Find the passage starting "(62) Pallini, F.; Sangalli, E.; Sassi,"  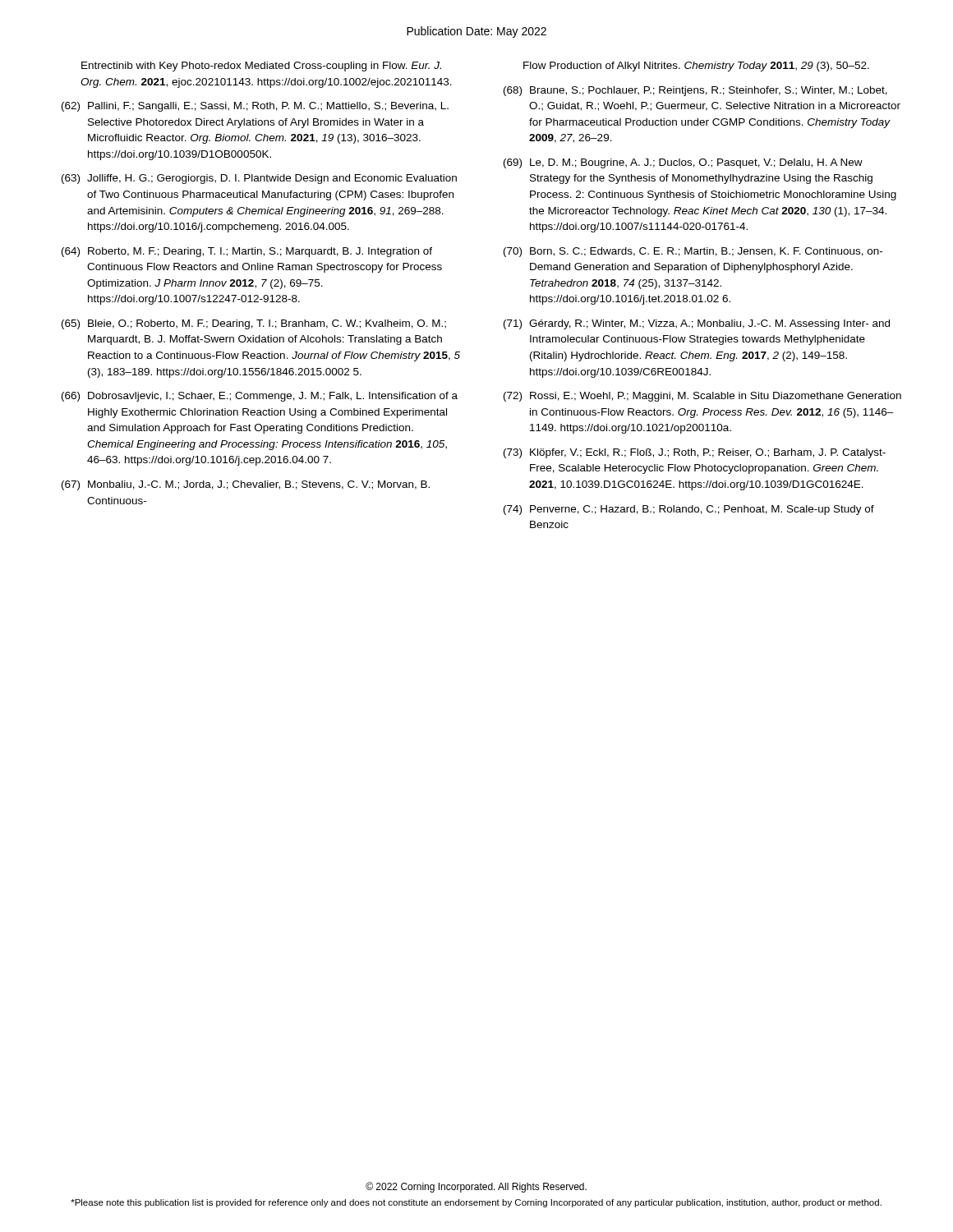tap(255, 130)
